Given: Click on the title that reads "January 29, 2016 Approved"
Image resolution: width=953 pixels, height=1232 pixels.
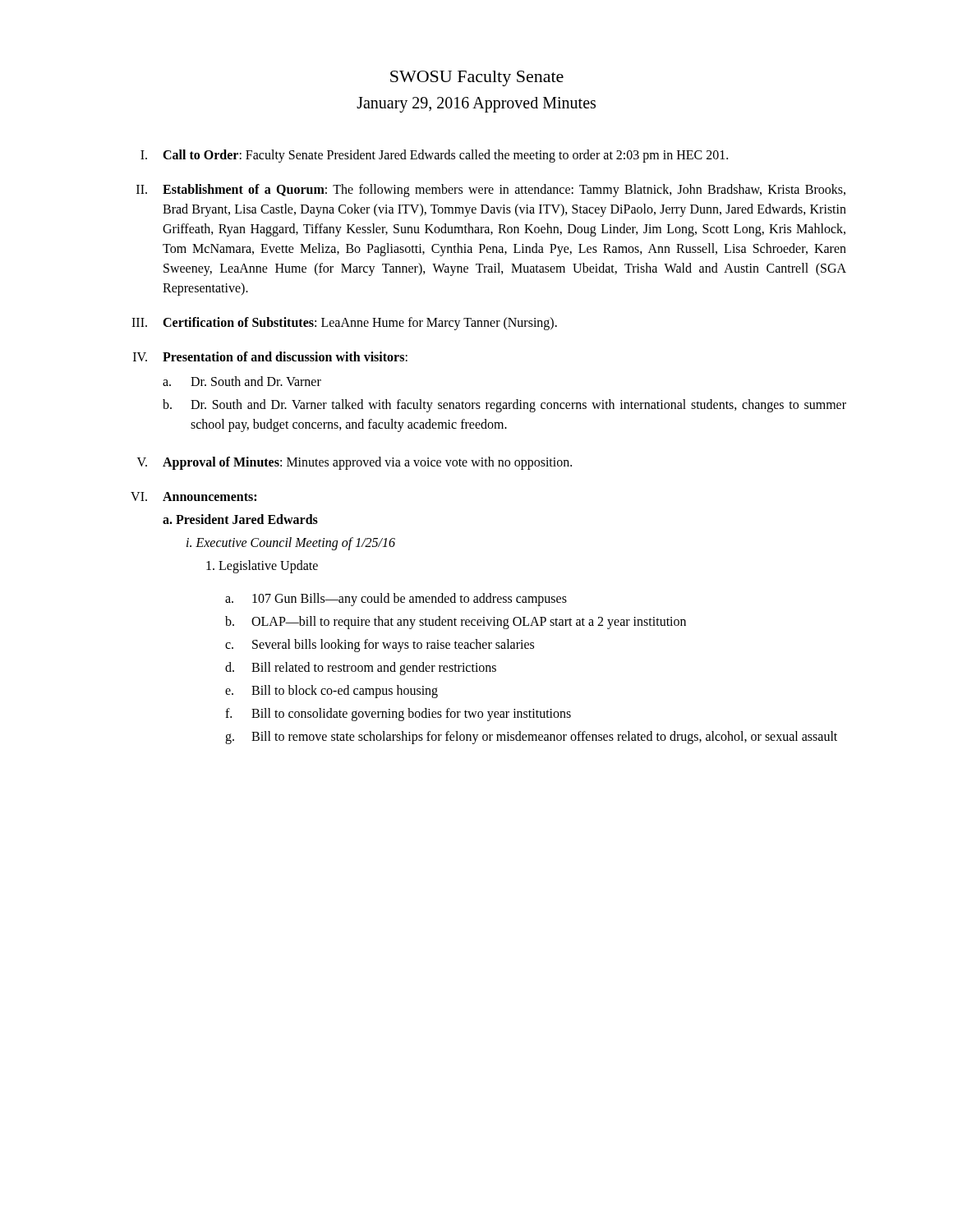Looking at the screenshot, I should [x=476, y=103].
